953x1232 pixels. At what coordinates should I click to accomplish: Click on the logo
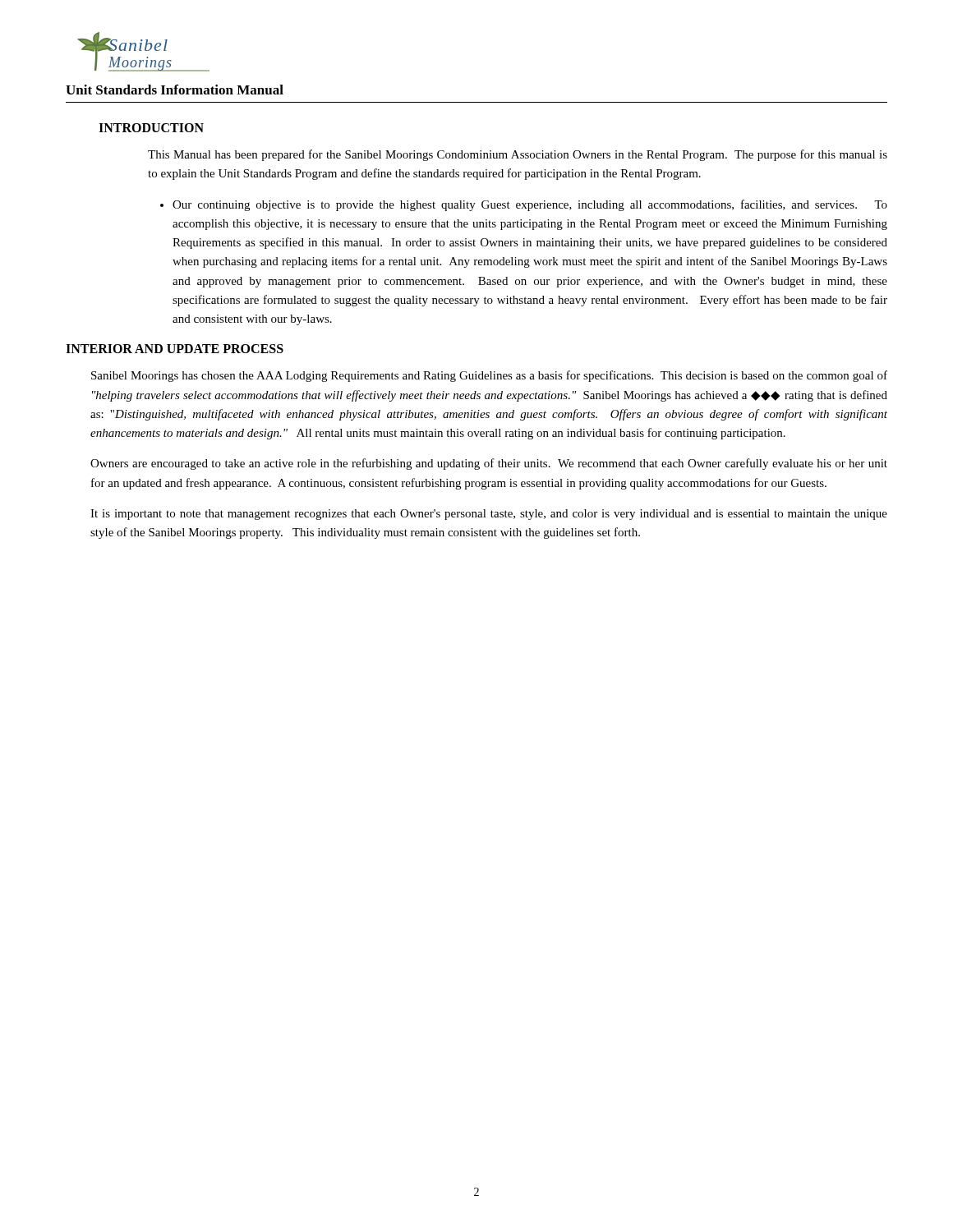coord(476,49)
